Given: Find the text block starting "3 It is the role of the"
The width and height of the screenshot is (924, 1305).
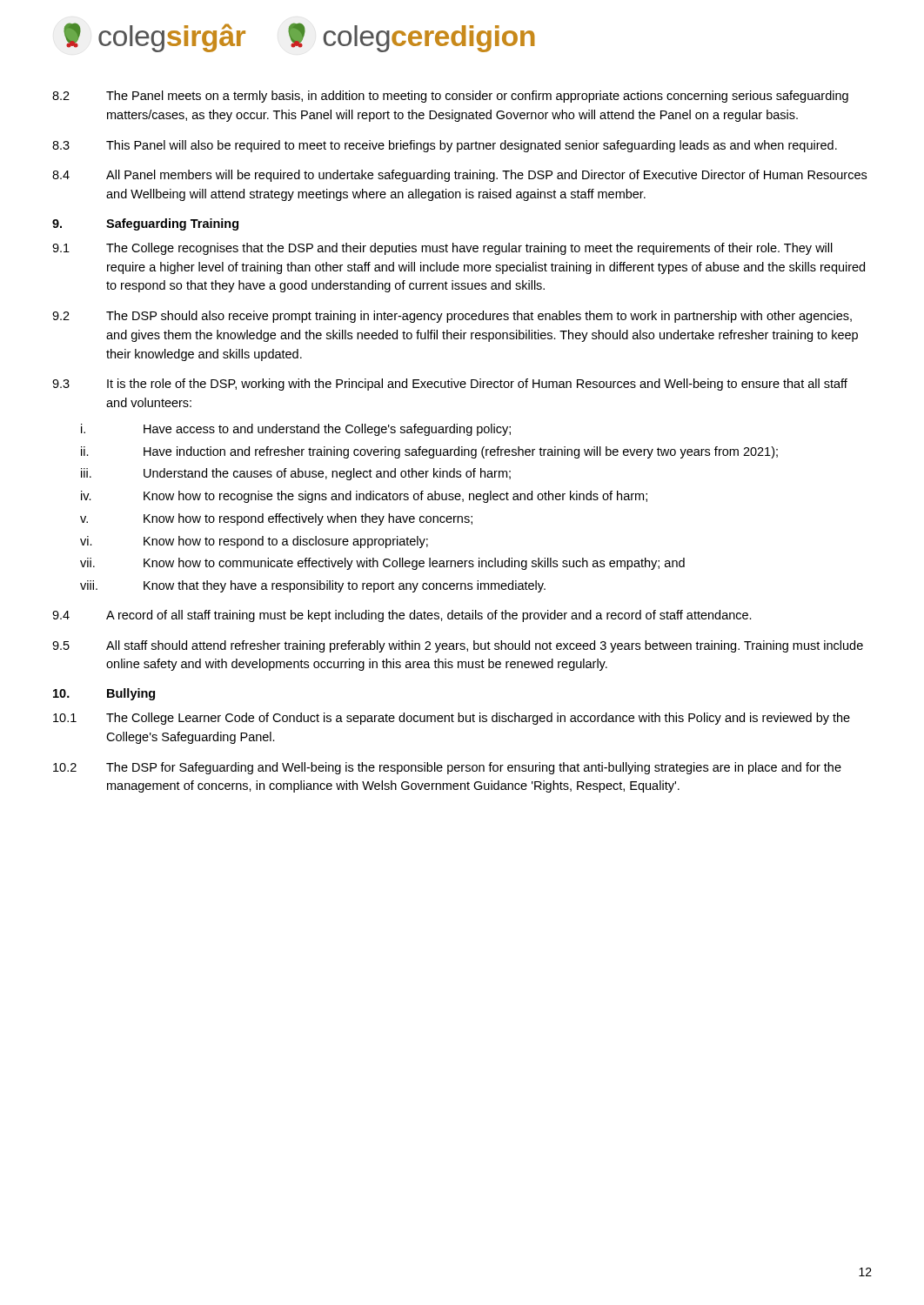Looking at the screenshot, I should pos(462,394).
